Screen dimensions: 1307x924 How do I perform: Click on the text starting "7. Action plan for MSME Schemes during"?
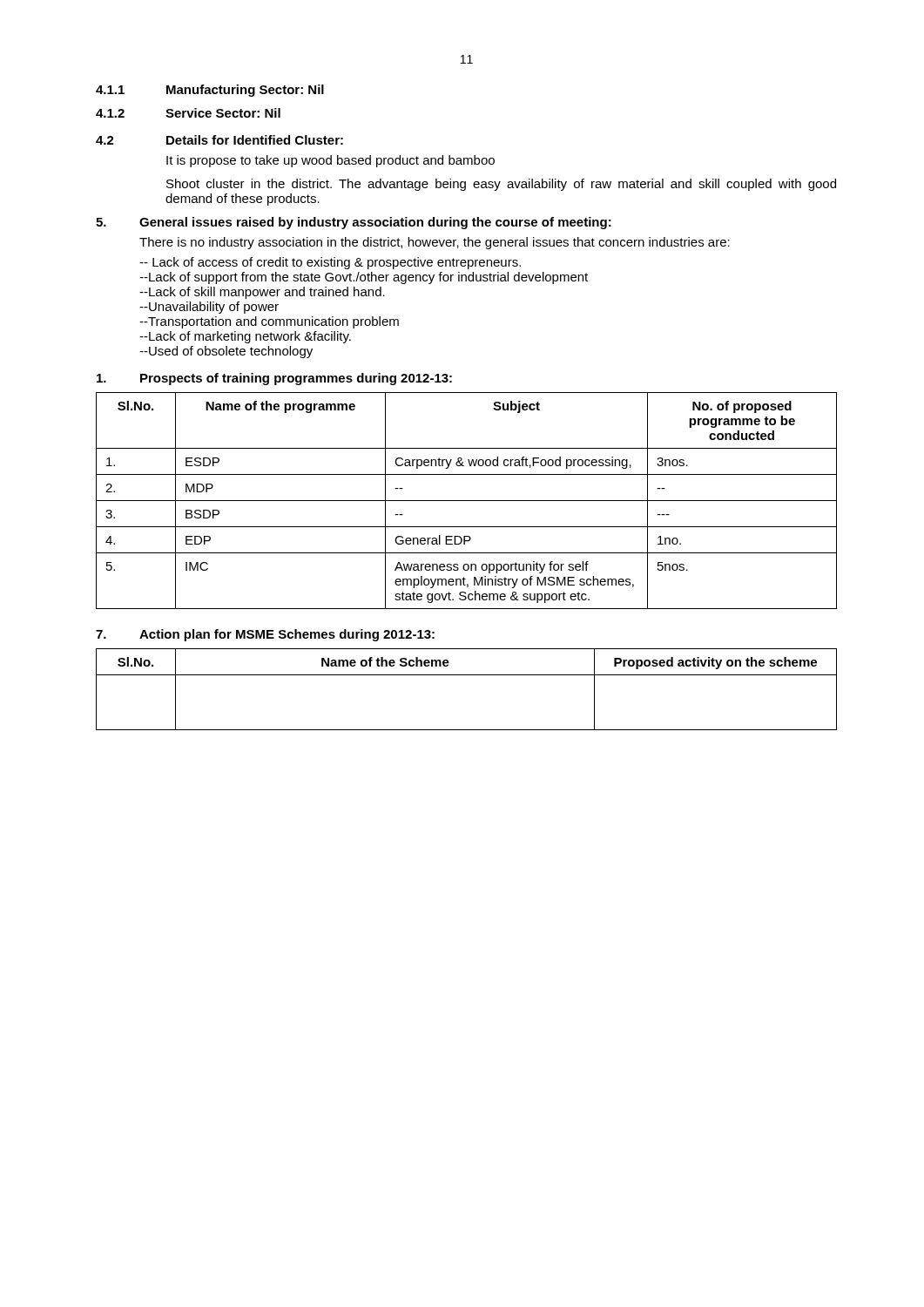point(265,635)
